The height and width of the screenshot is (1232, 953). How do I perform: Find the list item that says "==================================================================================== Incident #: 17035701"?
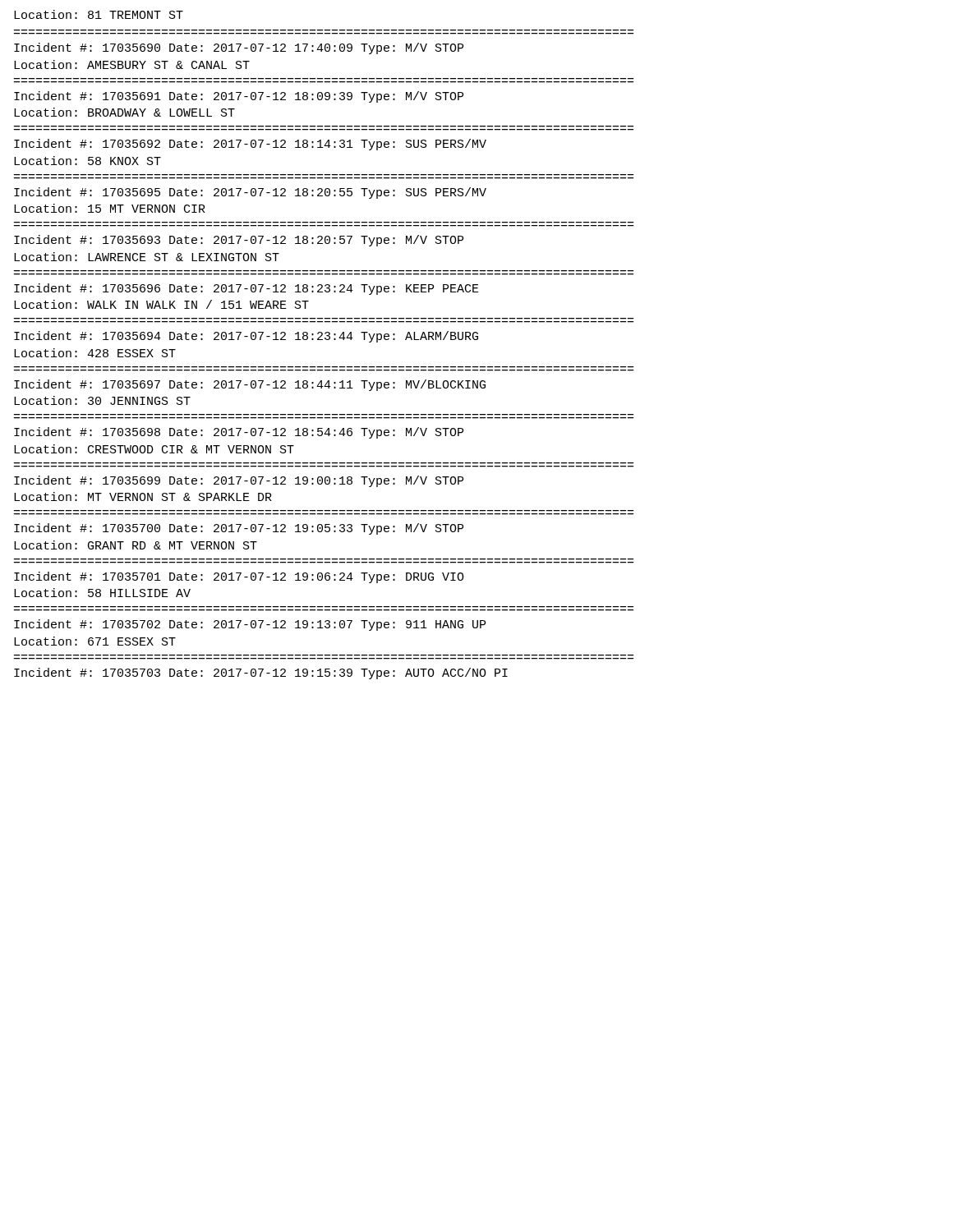tap(239, 577)
